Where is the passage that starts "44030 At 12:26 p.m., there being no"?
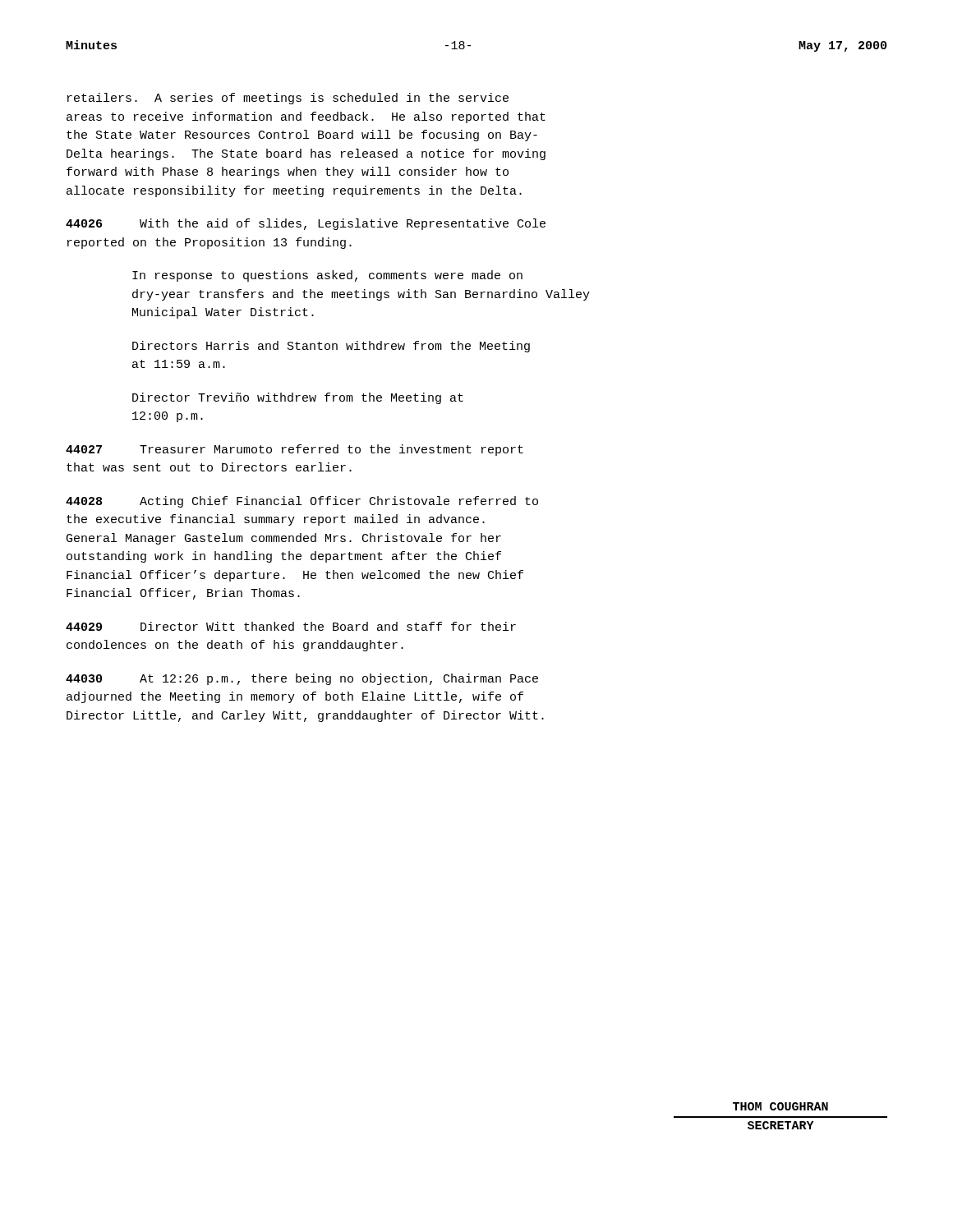 coord(306,698)
